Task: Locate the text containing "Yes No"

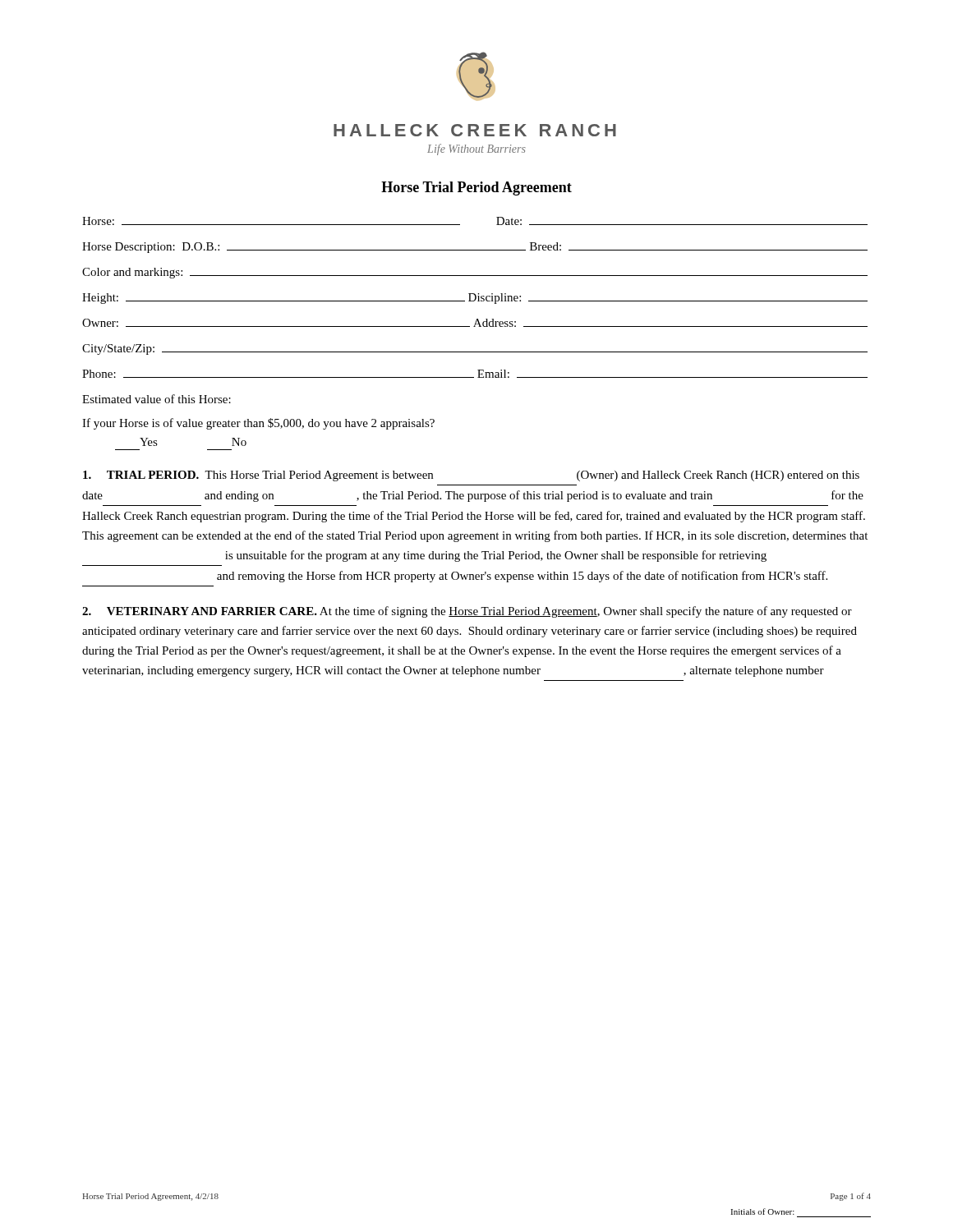Action: tap(148, 441)
